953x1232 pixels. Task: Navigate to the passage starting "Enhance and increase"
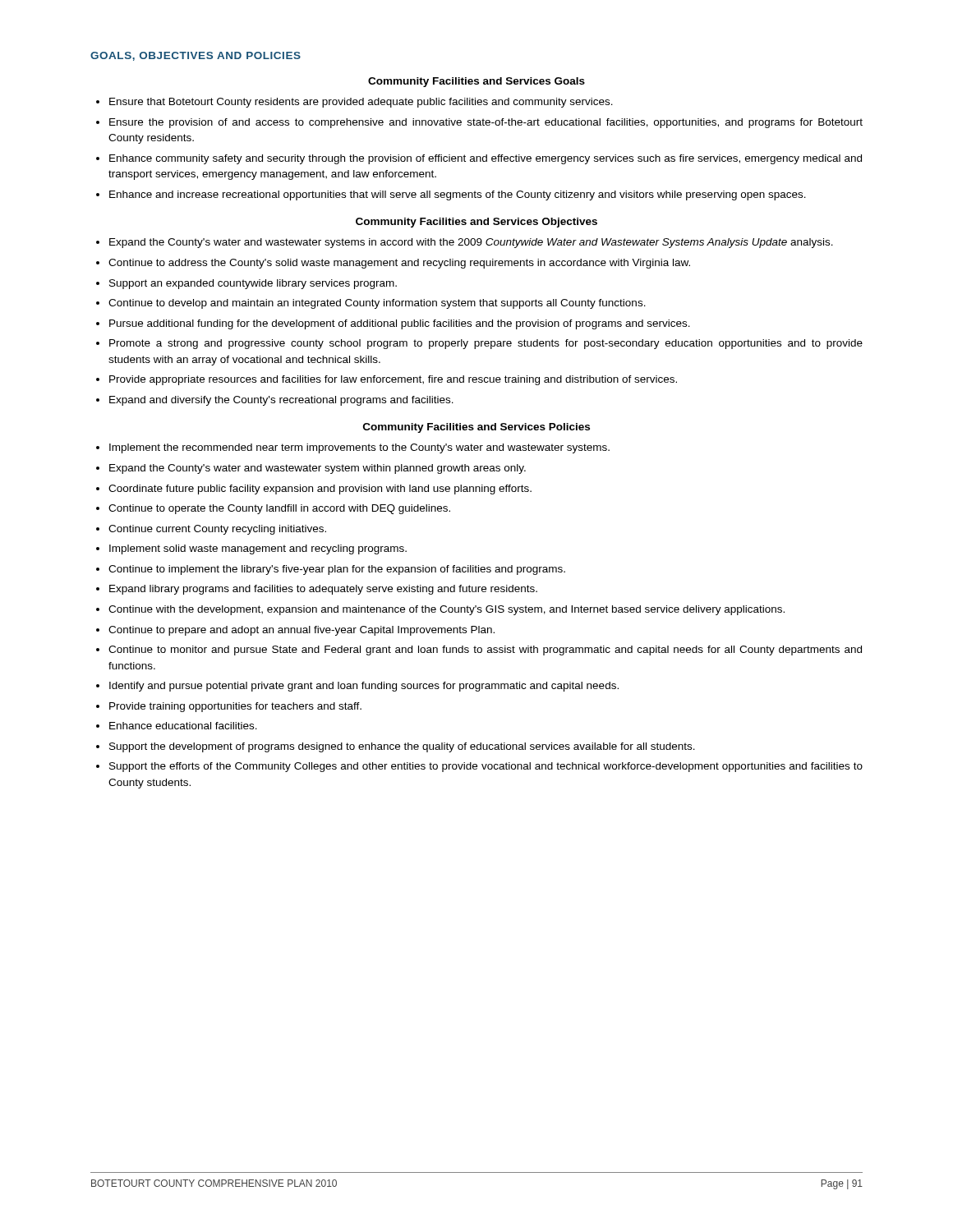point(457,194)
